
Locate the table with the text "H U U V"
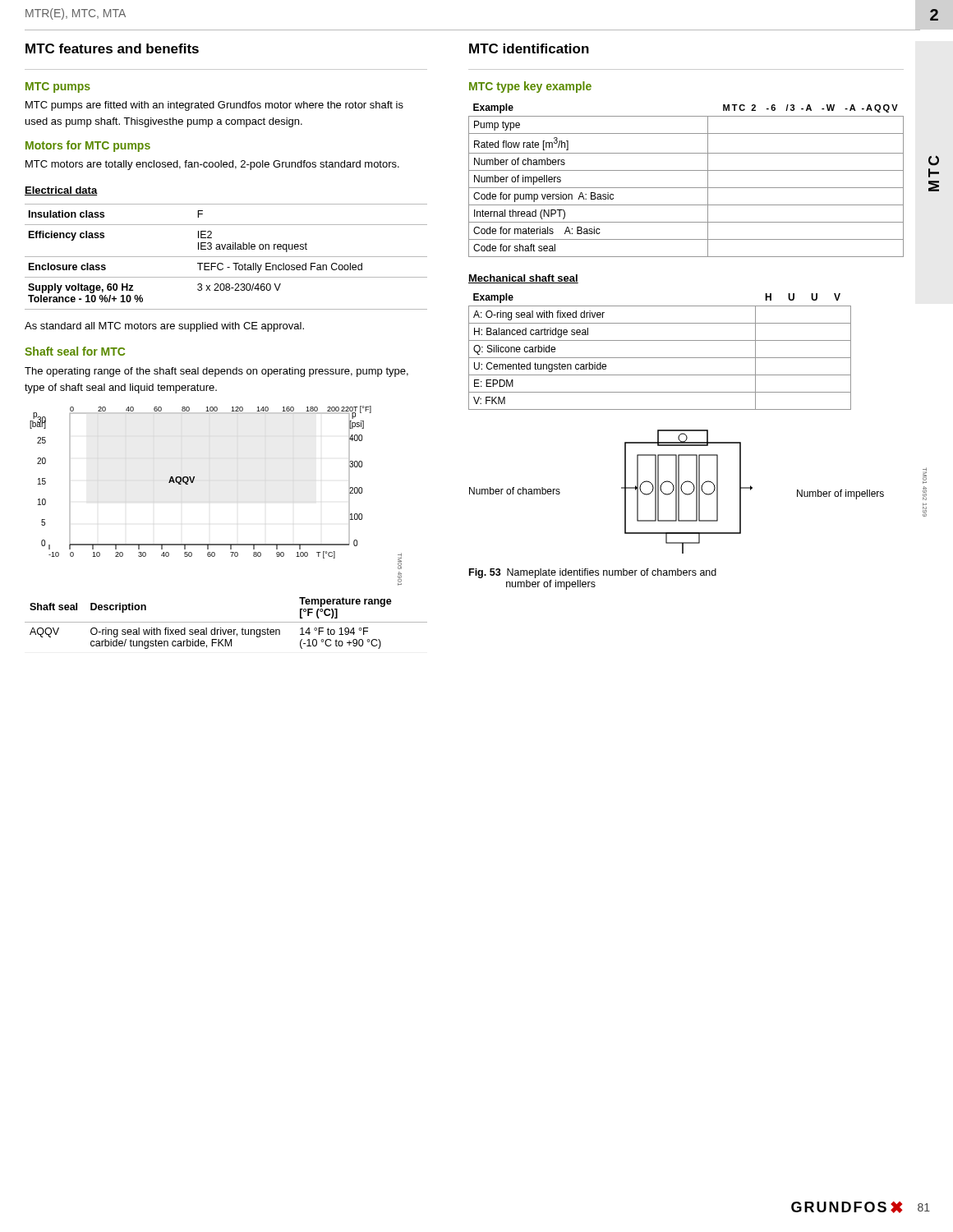coord(686,350)
